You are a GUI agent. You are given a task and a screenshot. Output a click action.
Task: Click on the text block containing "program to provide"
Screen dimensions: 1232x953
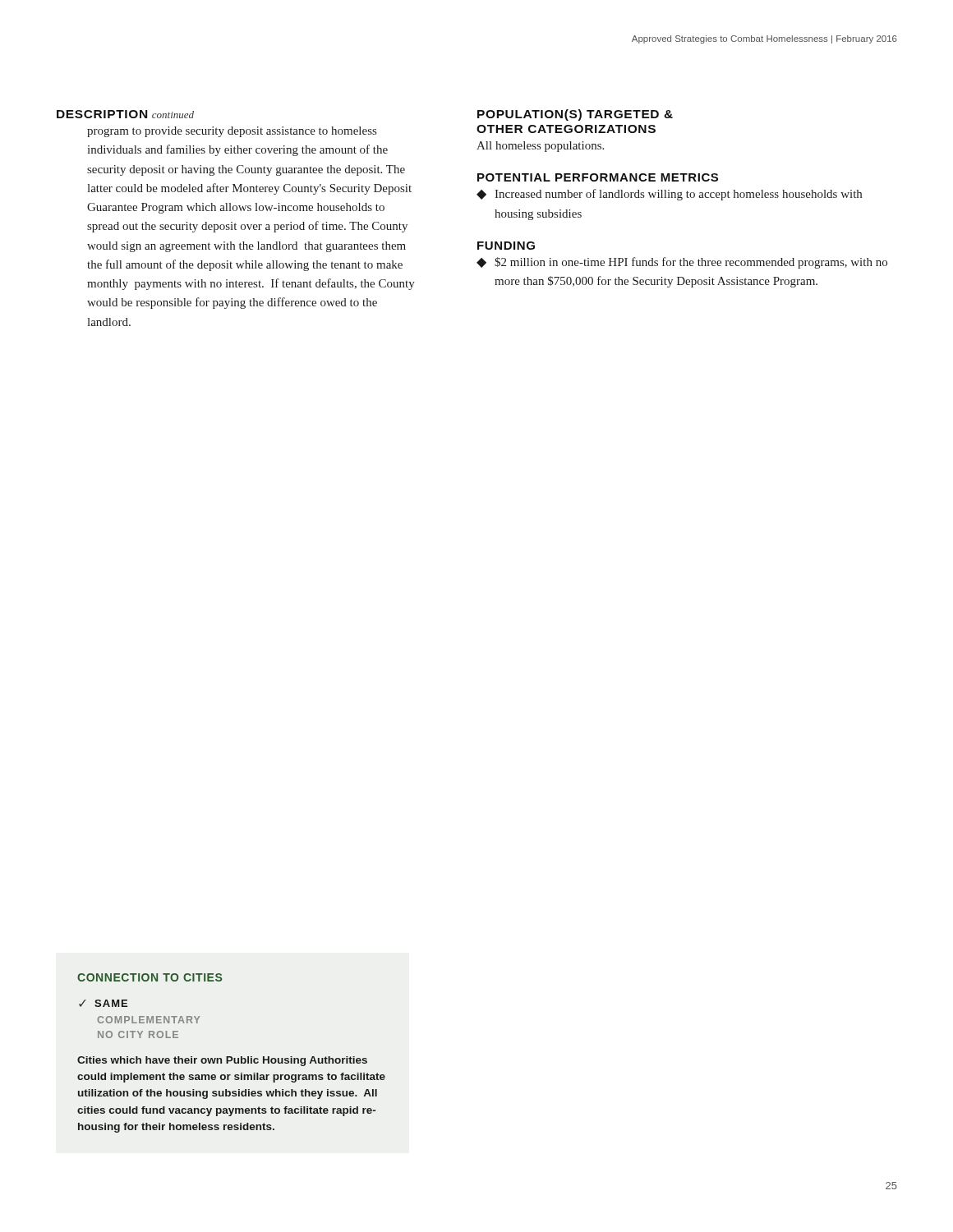point(251,226)
